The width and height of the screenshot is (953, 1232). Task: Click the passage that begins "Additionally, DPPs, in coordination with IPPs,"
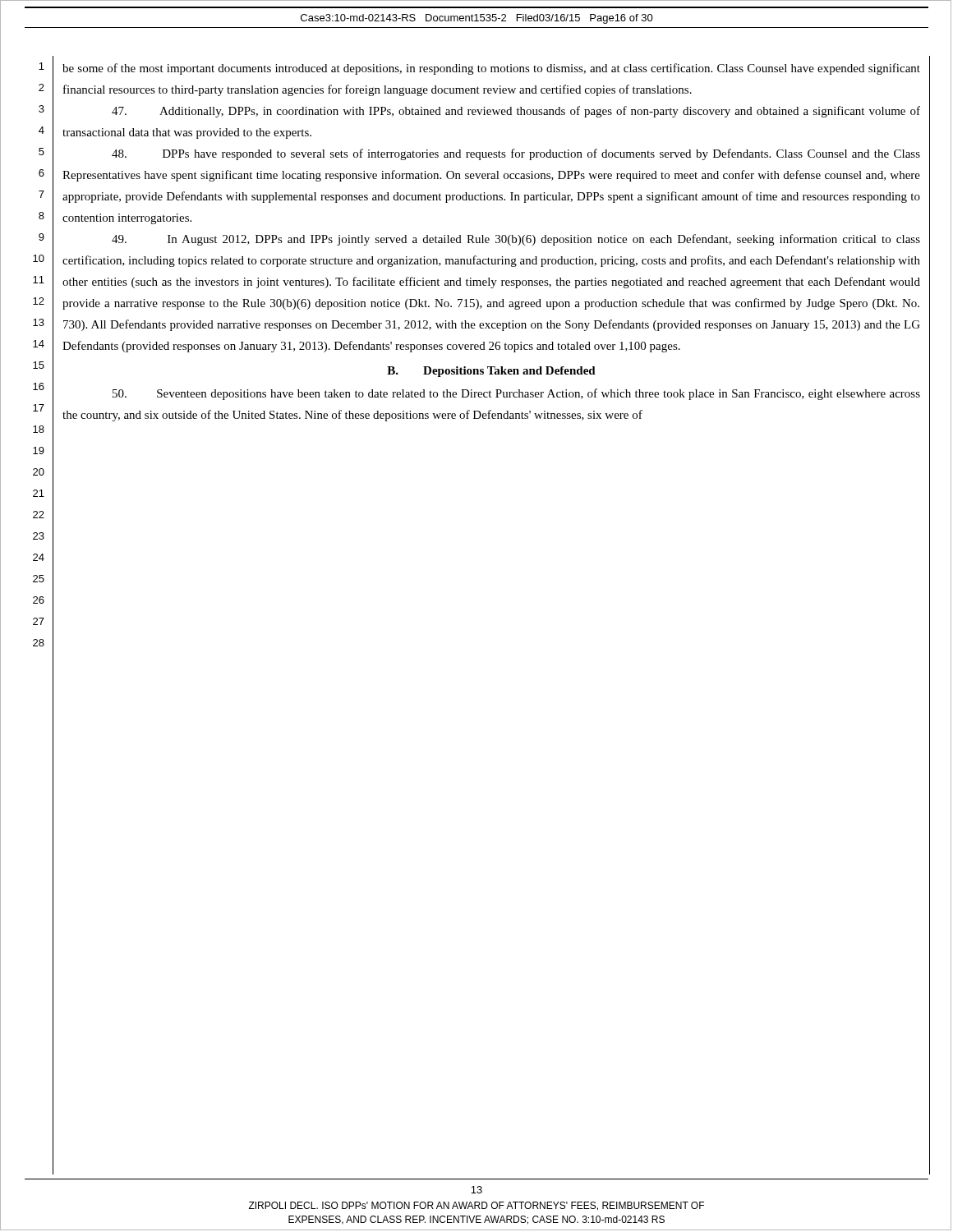point(491,122)
